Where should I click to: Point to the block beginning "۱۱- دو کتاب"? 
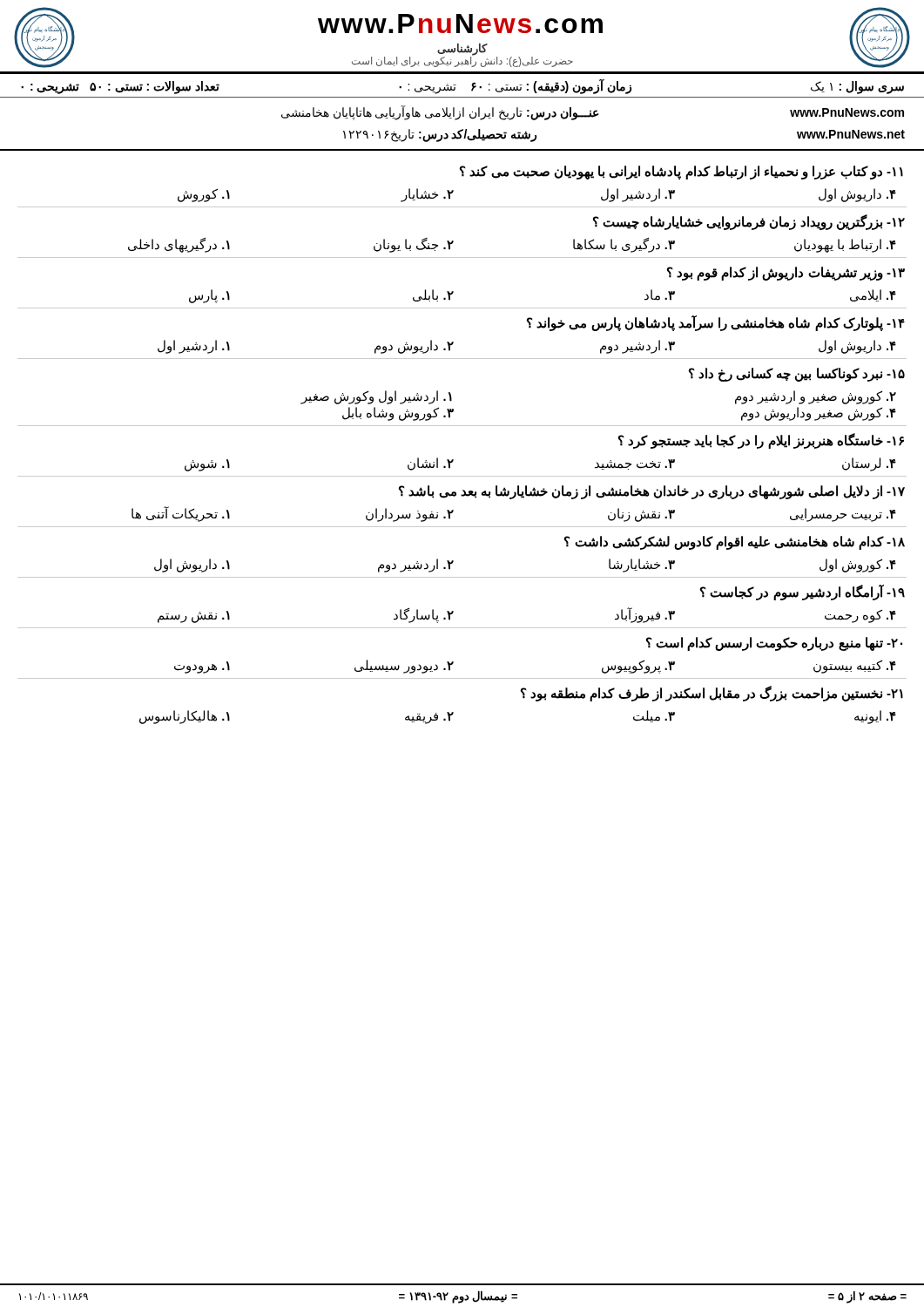(x=462, y=182)
